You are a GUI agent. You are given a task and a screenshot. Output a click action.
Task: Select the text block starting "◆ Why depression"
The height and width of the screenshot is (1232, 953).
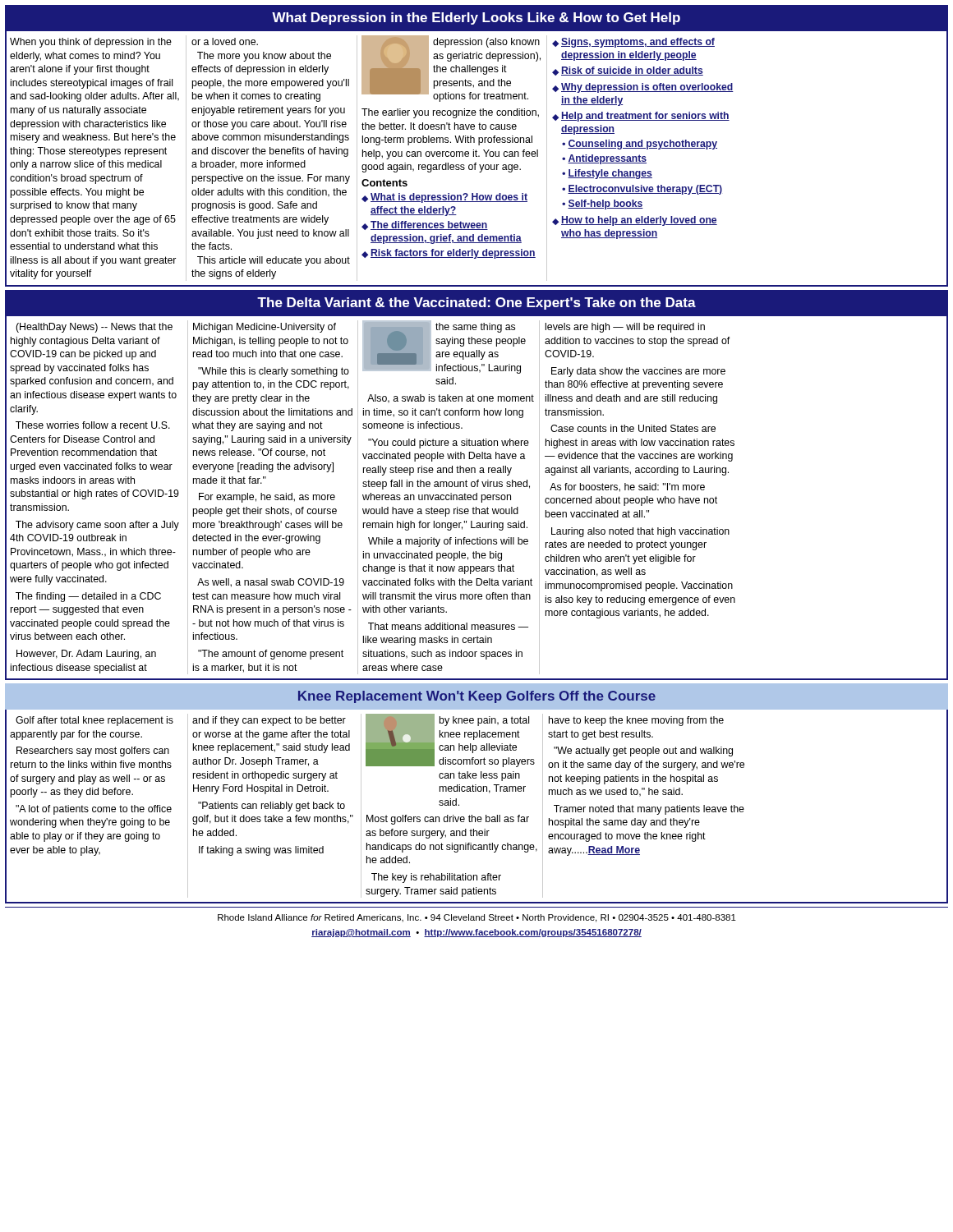point(646,93)
